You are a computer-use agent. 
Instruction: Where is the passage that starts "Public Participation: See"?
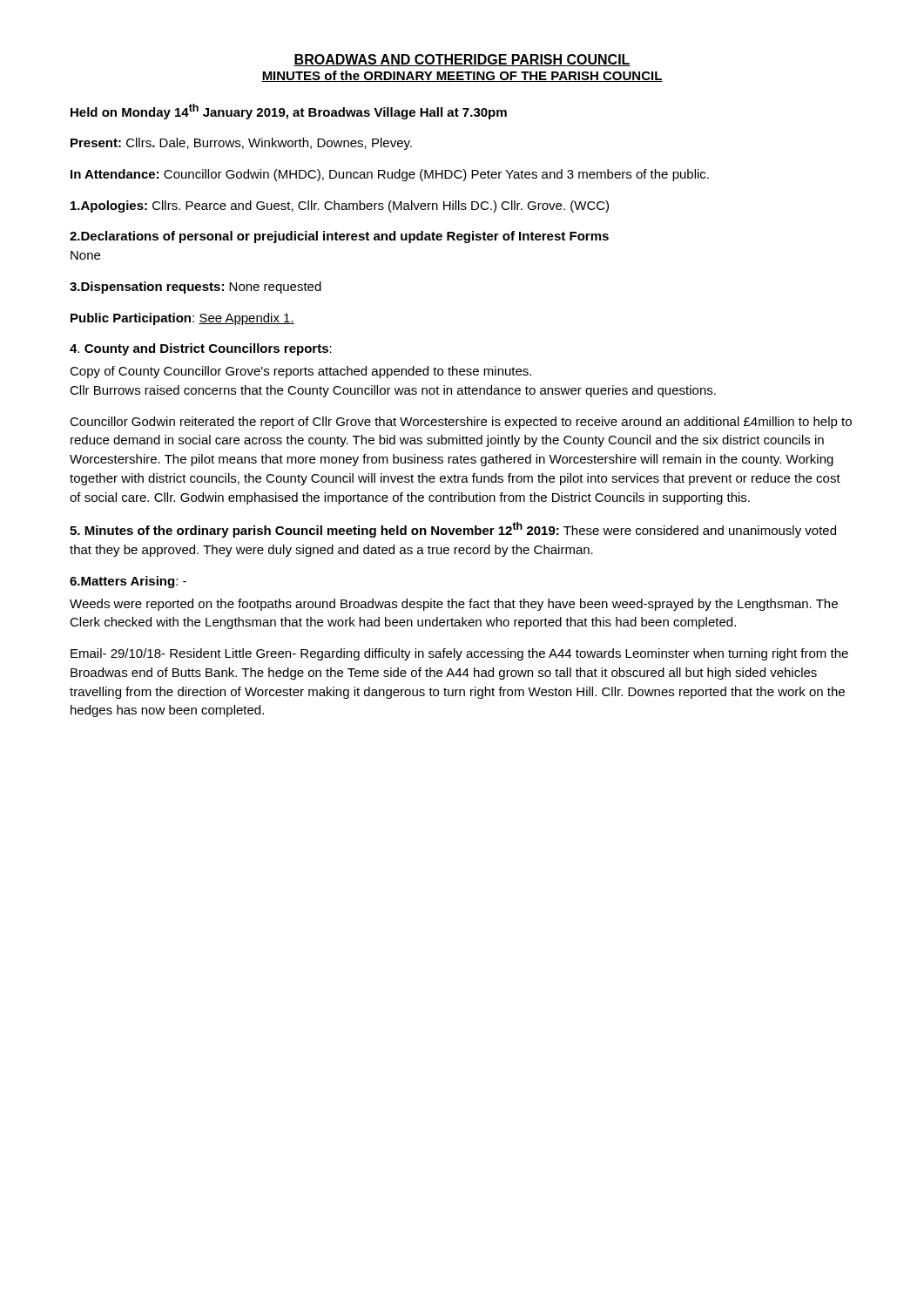182,317
